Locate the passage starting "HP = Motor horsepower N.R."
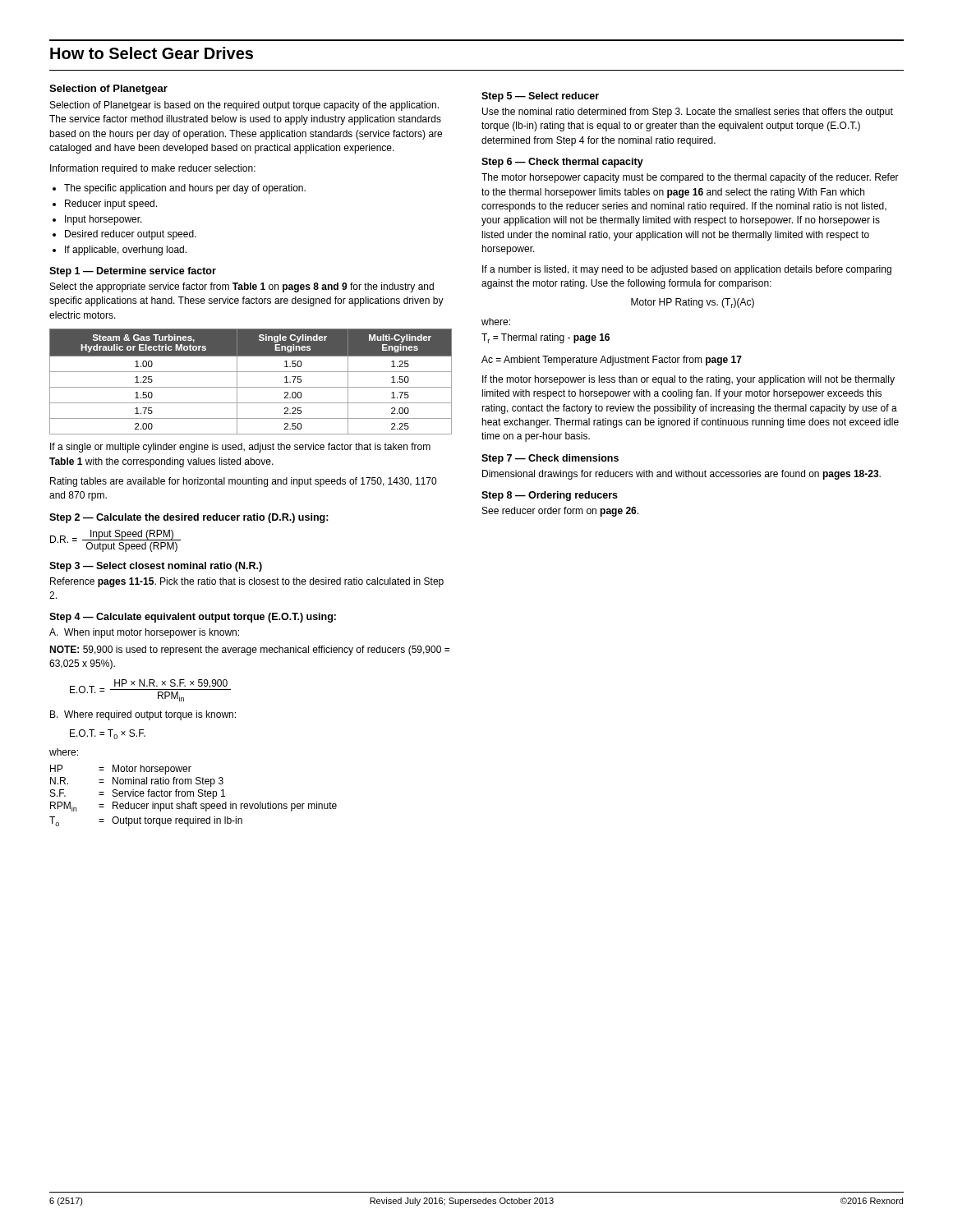The width and height of the screenshot is (953, 1232). pyautogui.click(x=251, y=796)
